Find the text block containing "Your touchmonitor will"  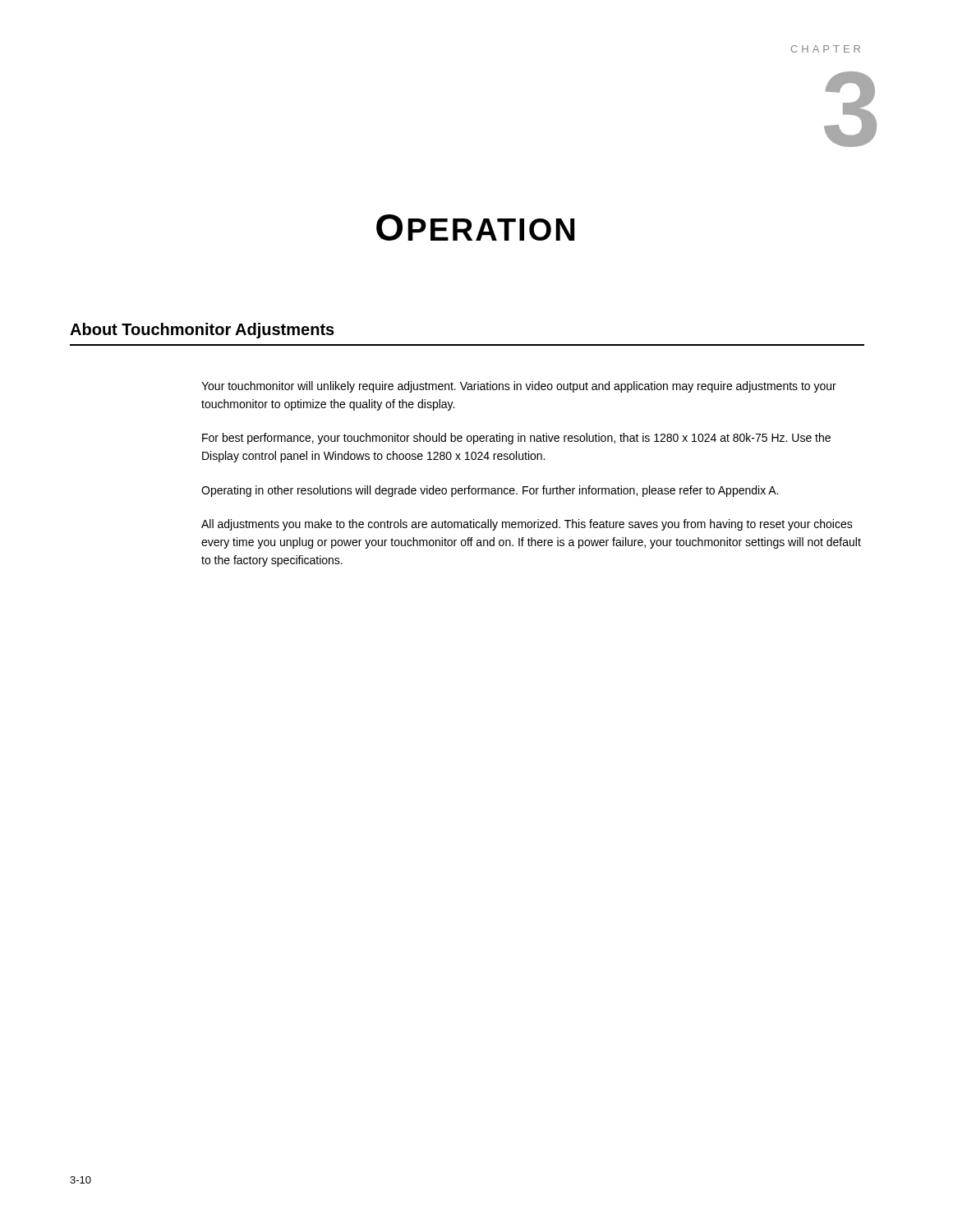point(519,395)
